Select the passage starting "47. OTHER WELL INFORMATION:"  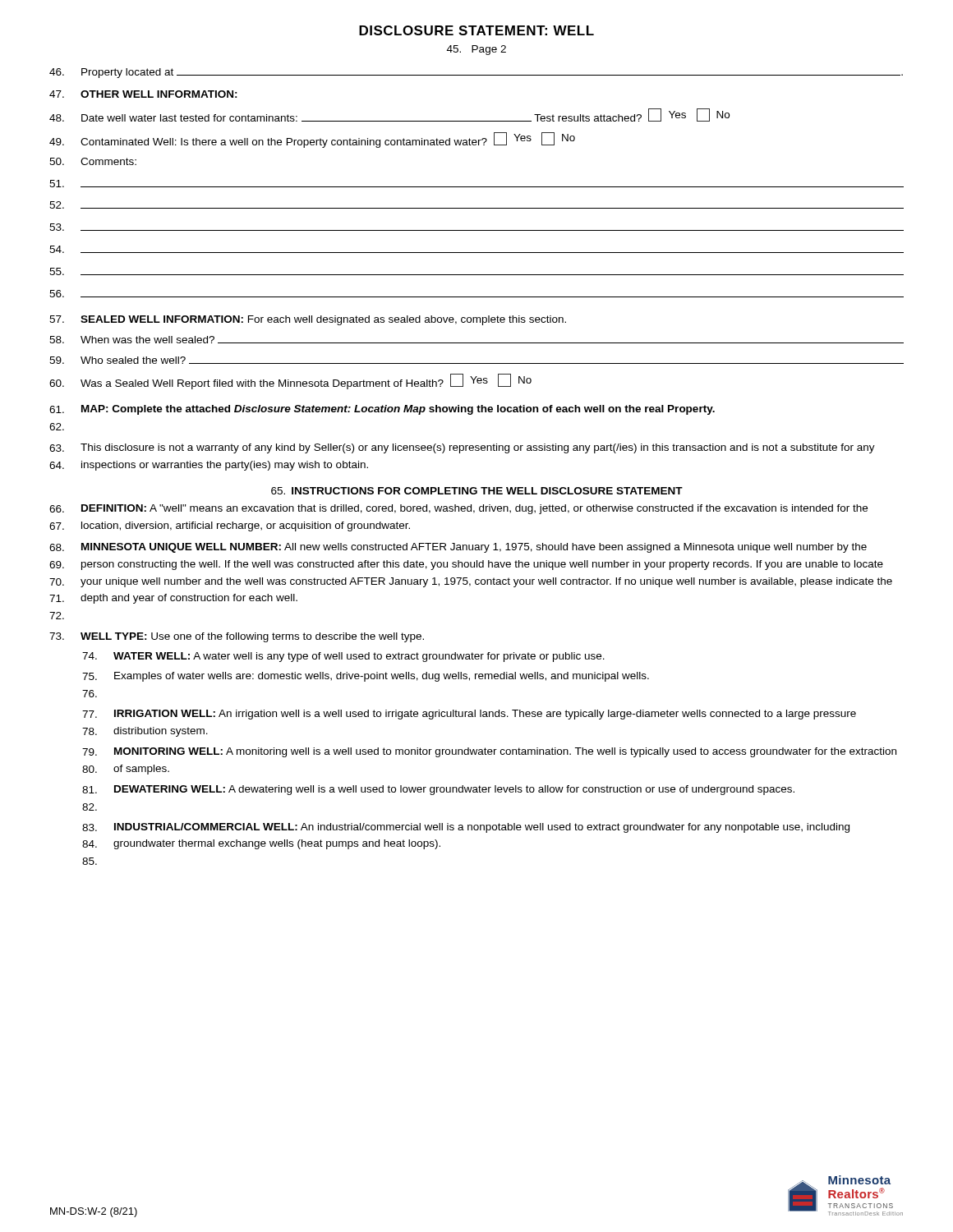pos(143,94)
